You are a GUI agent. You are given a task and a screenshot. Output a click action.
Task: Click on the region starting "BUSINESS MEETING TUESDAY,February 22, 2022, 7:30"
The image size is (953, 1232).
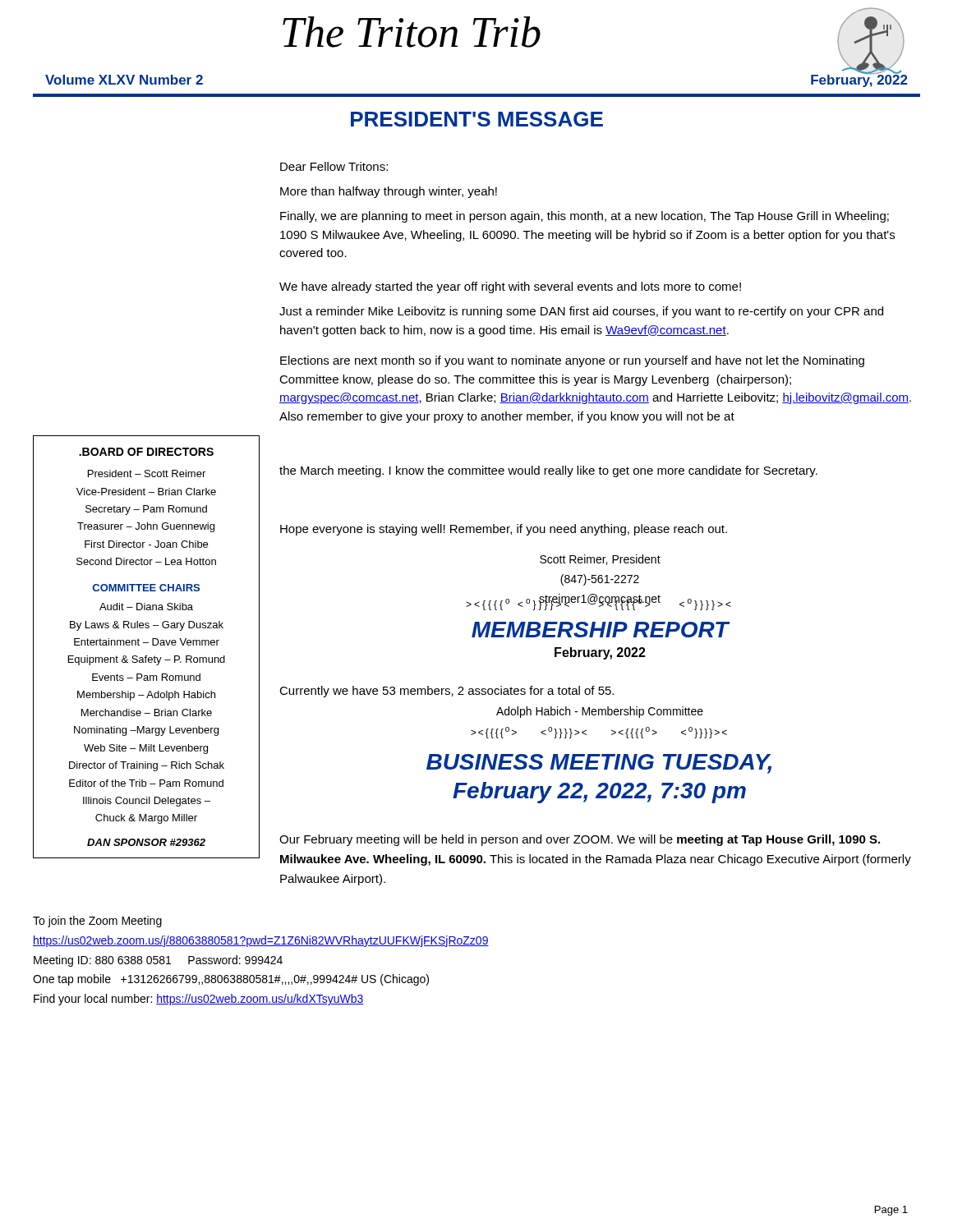600,776
